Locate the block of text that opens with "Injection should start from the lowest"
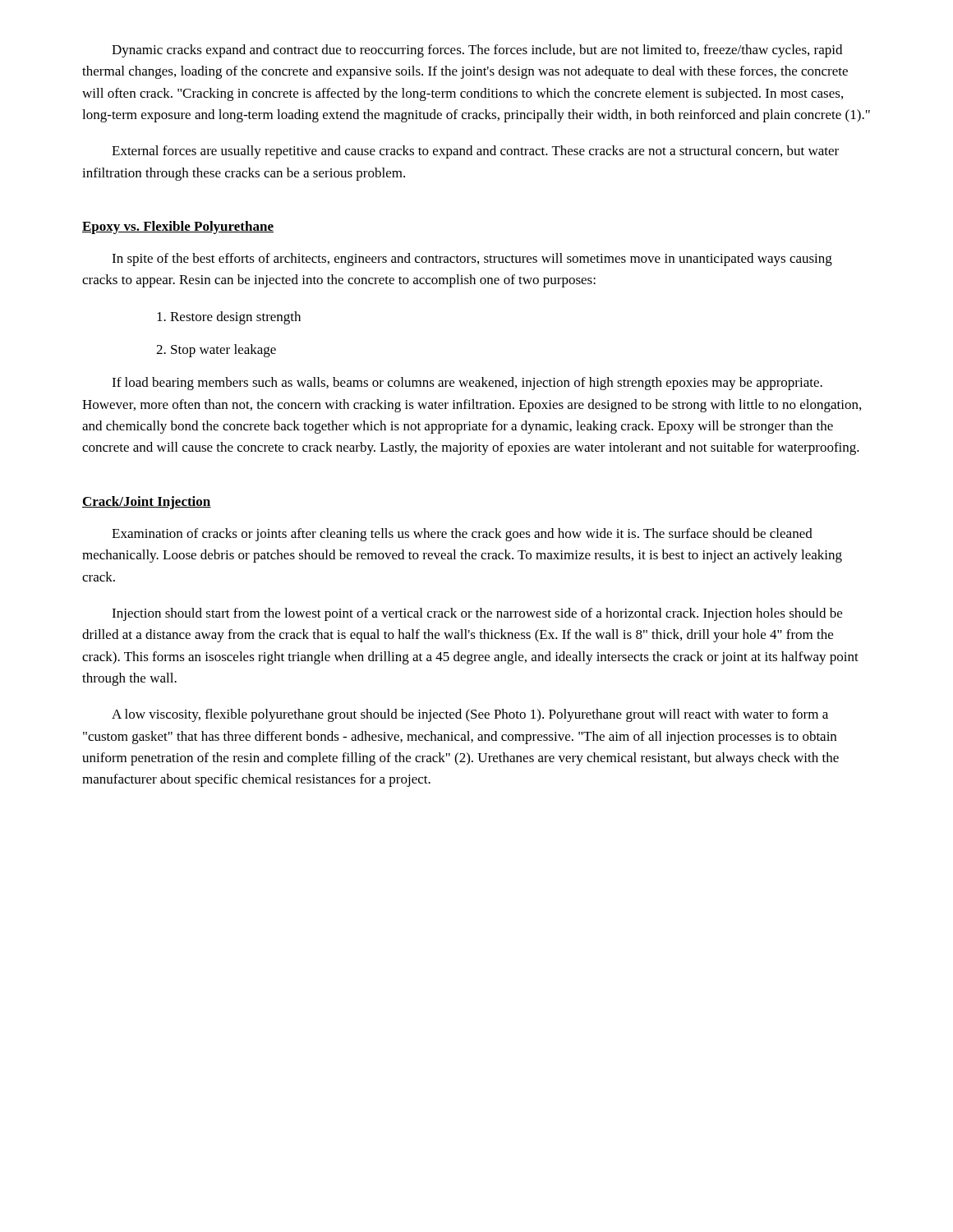This screenshot has width=953, height=1232. (x=476, y=646)
